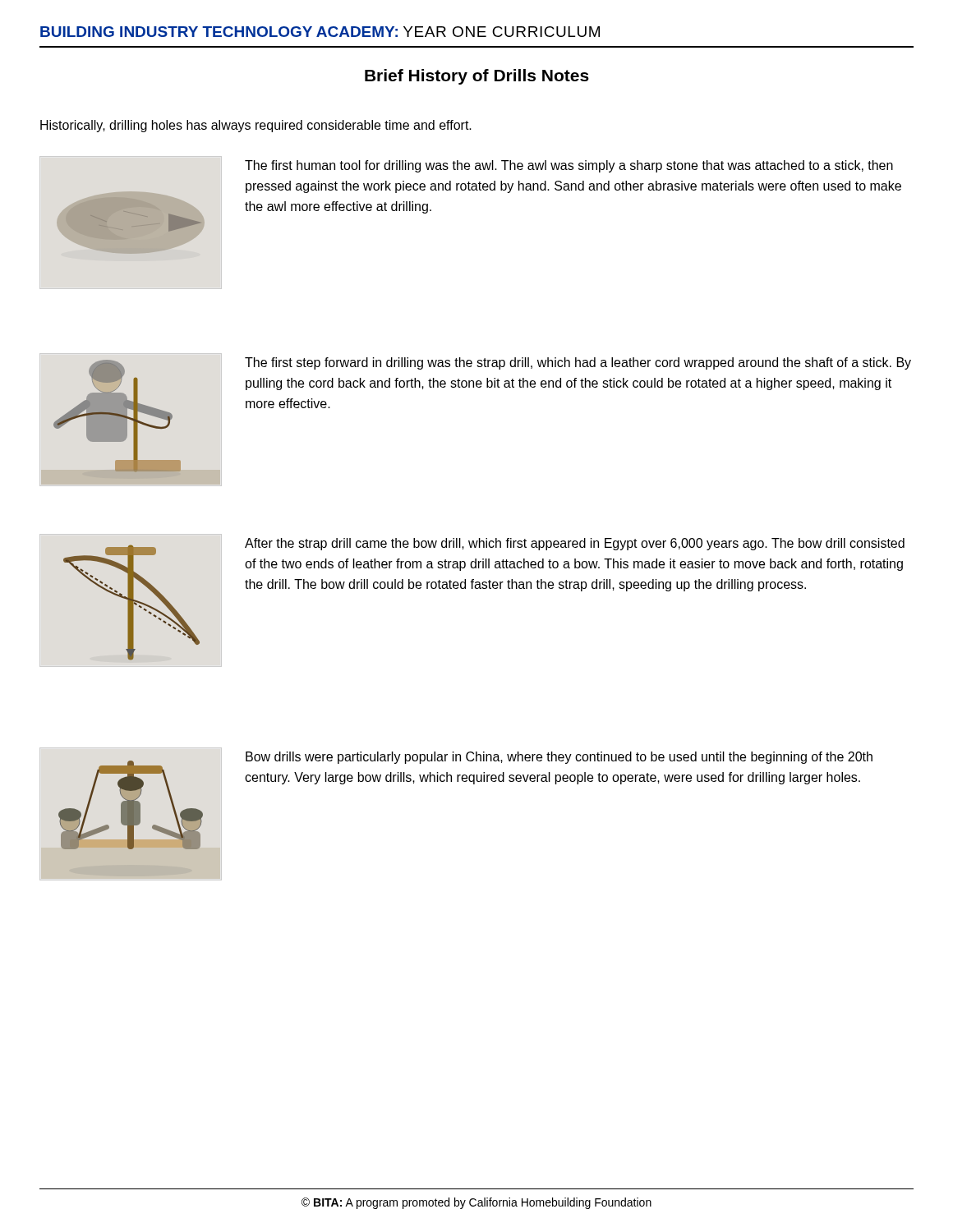Screen dimensions: 1232x953
Task: Select the title that says "Brief History of"
Action: click(476, 75)
